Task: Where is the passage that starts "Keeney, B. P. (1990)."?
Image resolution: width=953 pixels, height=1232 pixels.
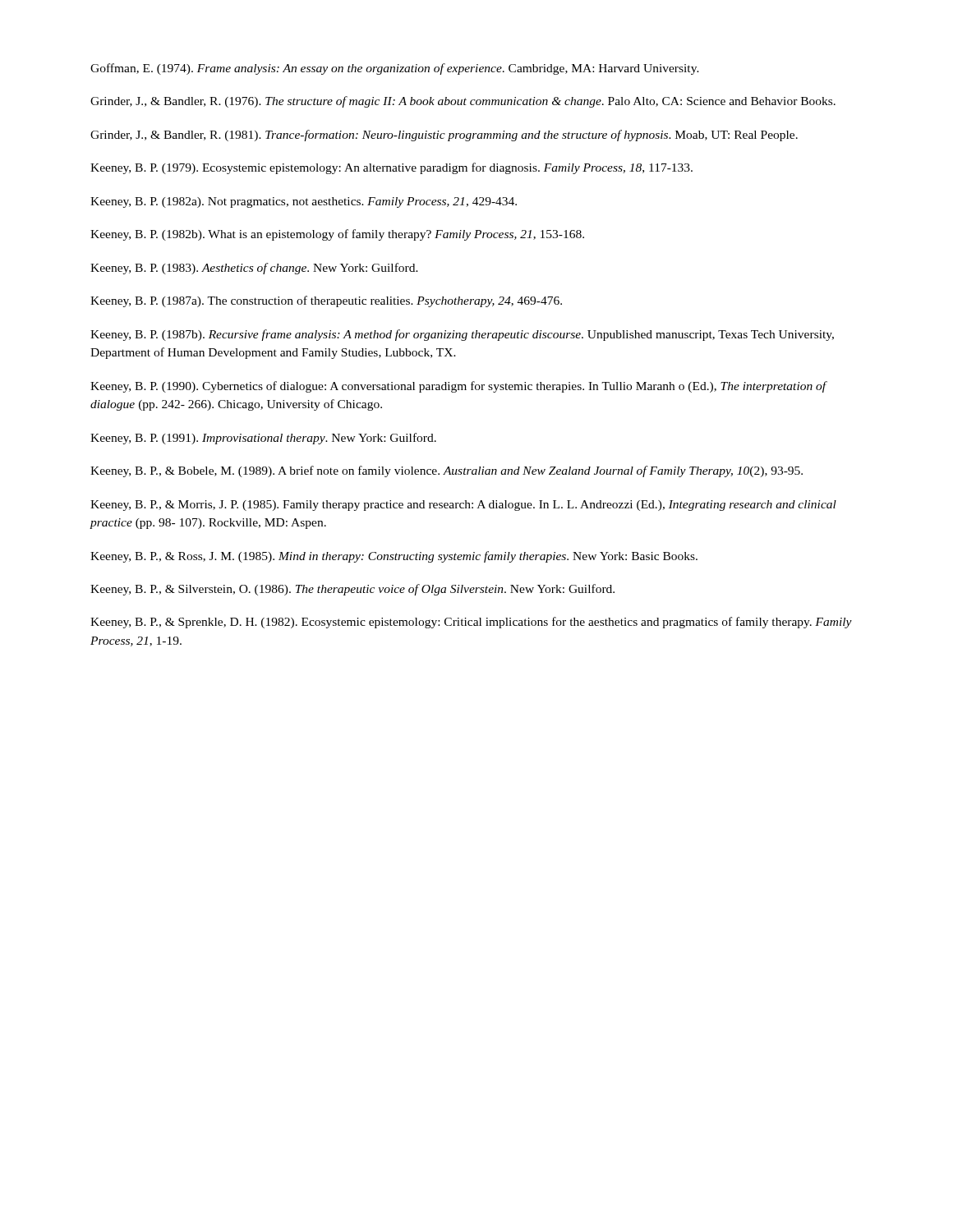Action: tap(458, 395)
